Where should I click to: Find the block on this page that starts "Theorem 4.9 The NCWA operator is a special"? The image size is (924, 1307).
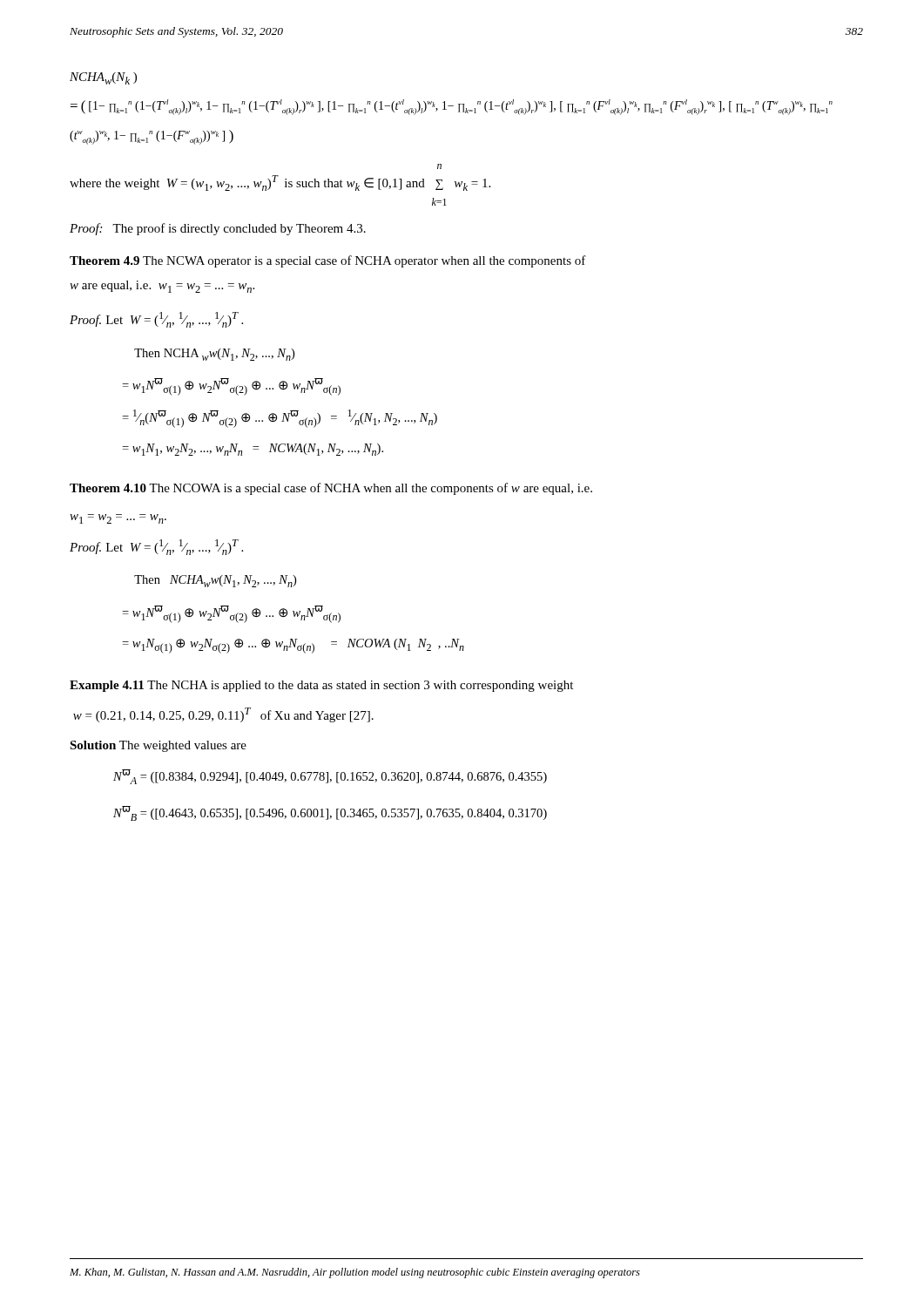[x=328, y=261]
